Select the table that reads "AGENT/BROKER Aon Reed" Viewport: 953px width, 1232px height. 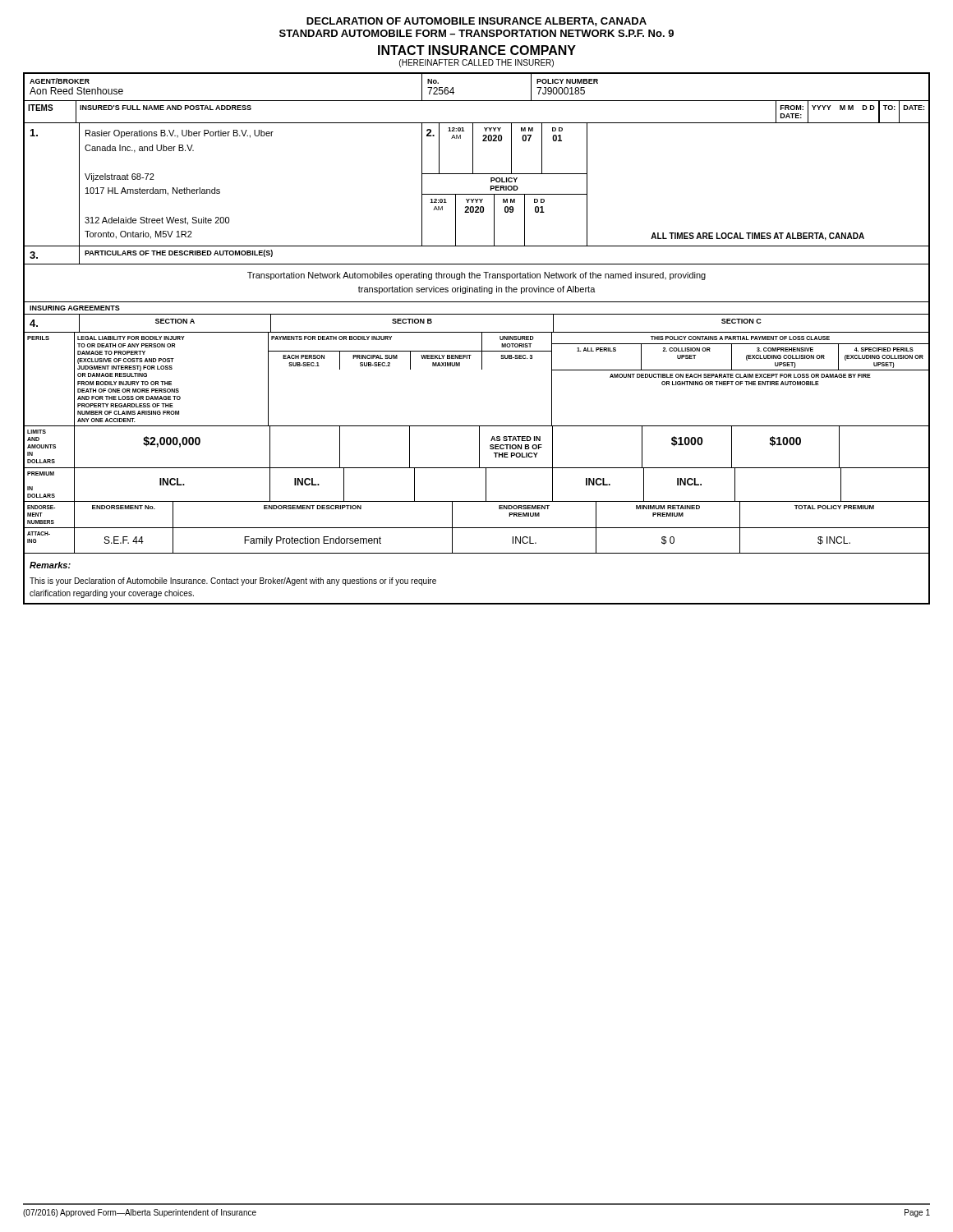pyautogui.click(x=476, y=87)
